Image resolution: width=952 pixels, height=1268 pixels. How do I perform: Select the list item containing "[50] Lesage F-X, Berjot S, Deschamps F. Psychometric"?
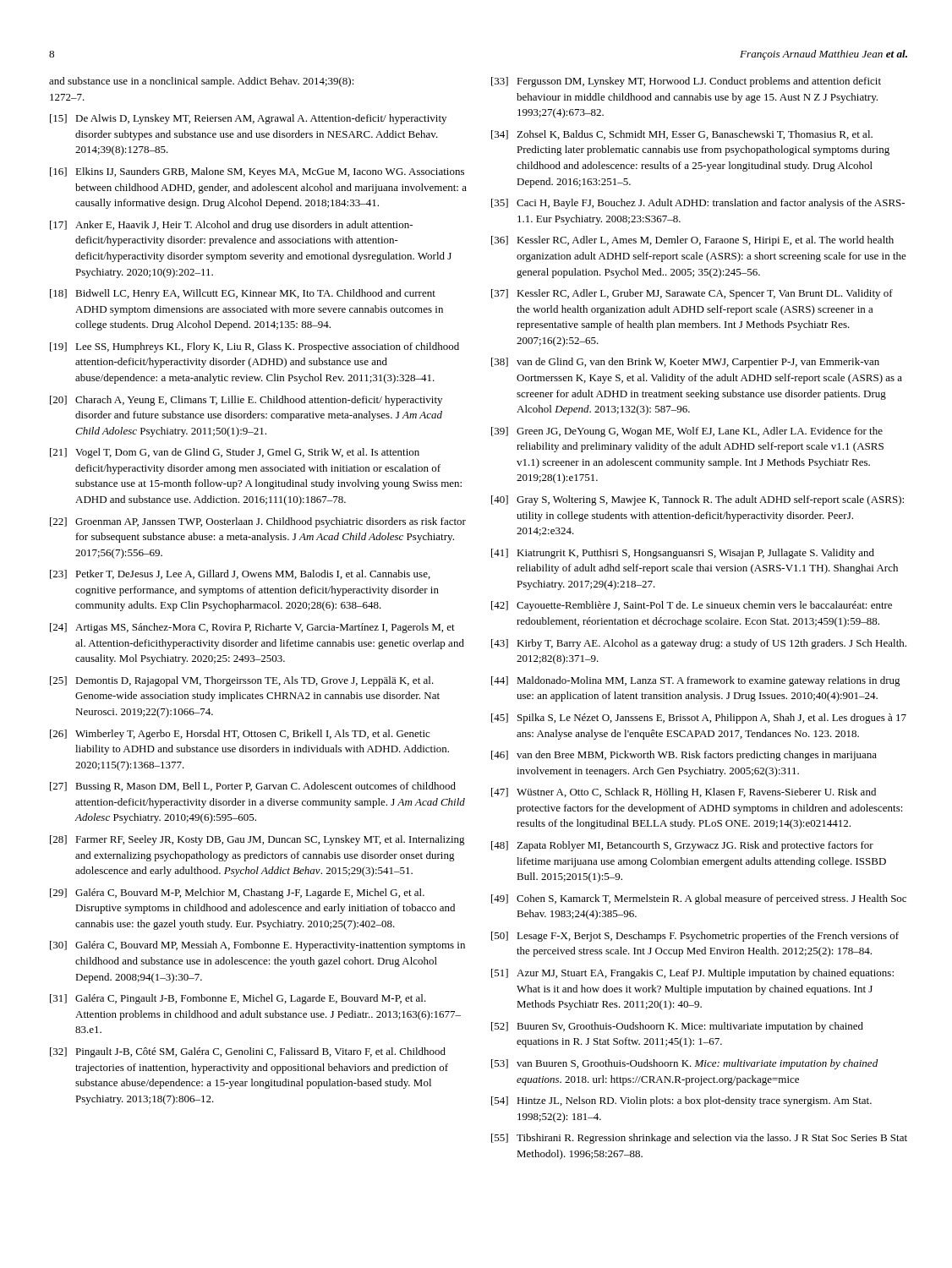point(699,944)
